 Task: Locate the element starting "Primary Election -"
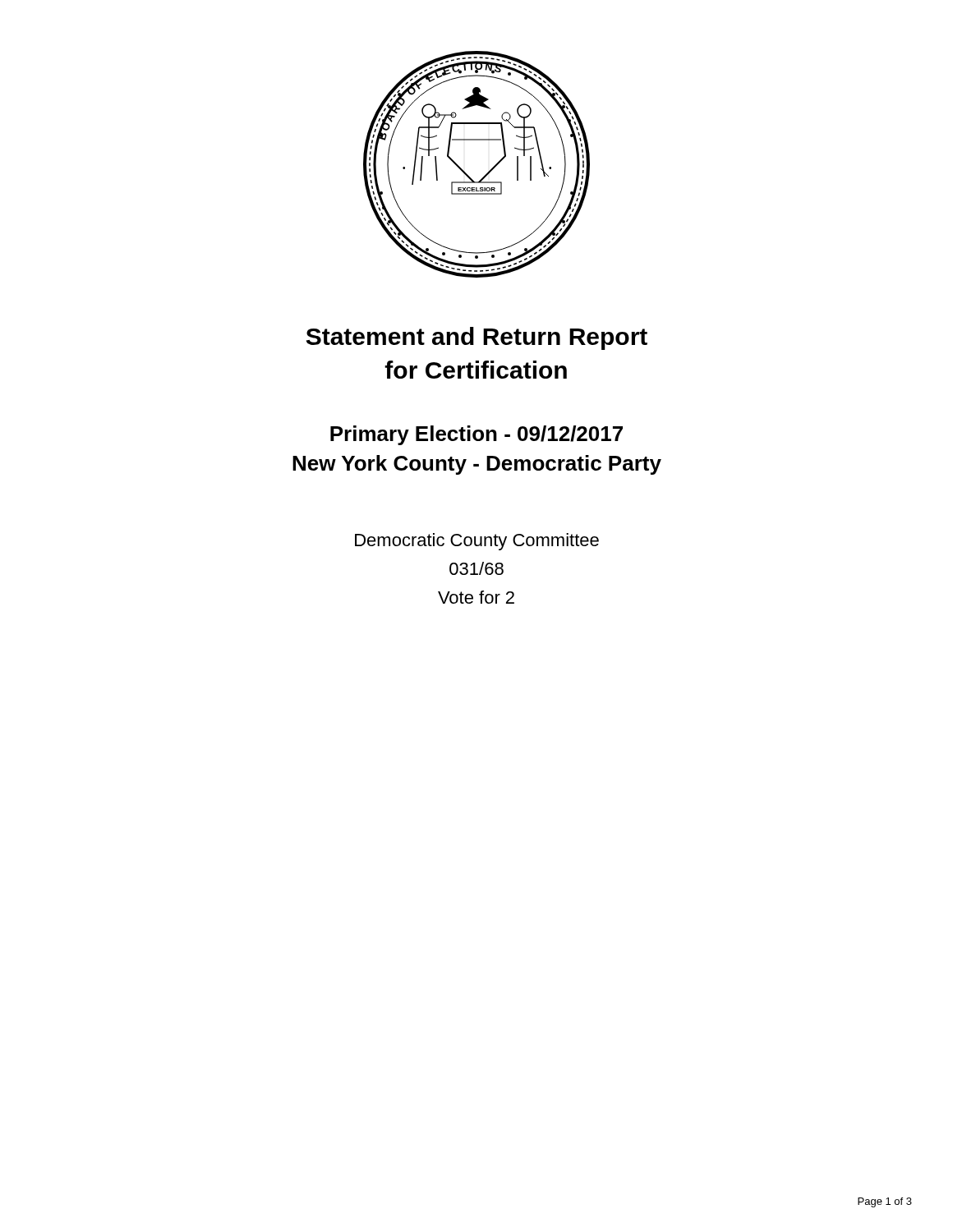pos(476,449)
